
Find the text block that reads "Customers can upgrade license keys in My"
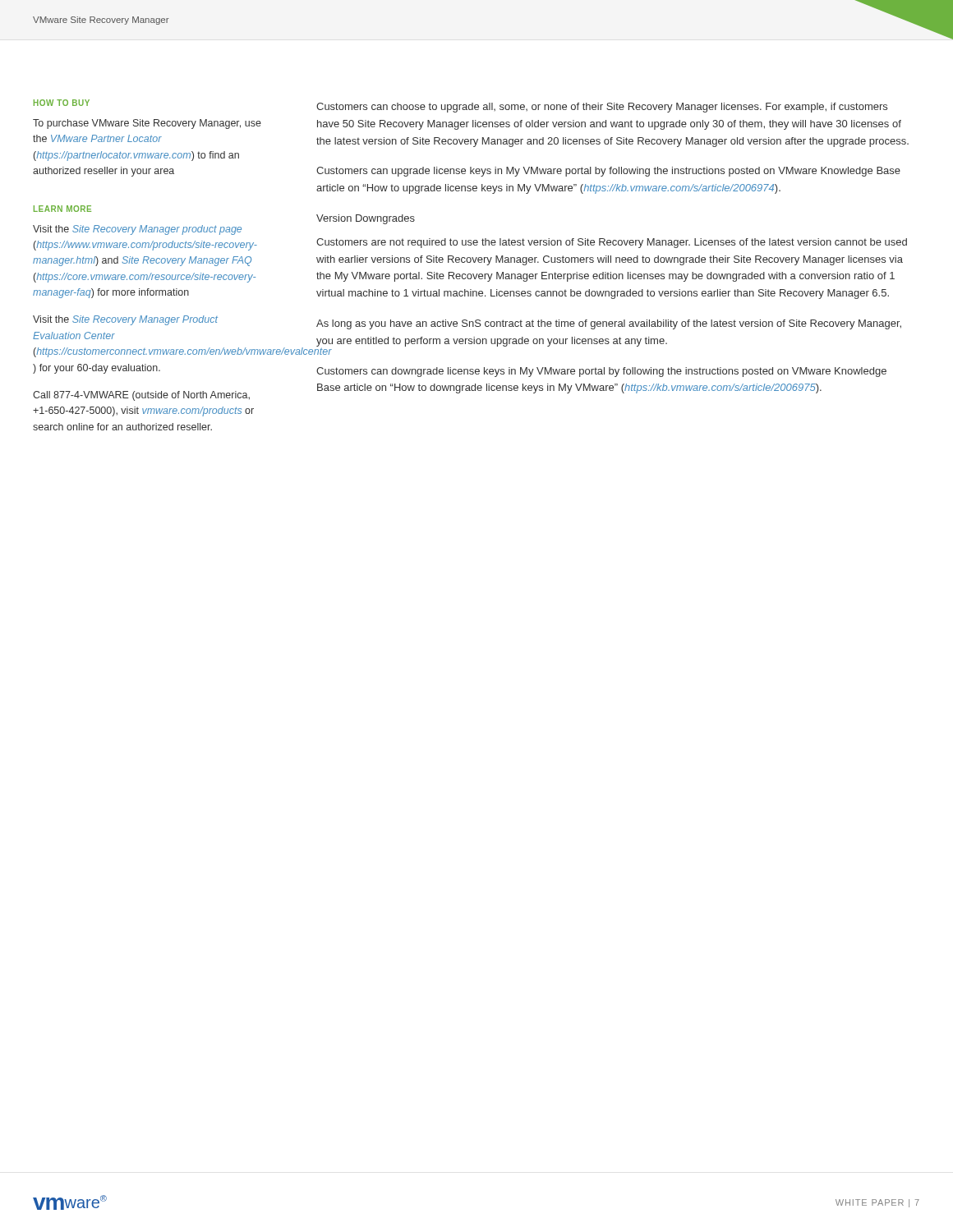point(614,180)
